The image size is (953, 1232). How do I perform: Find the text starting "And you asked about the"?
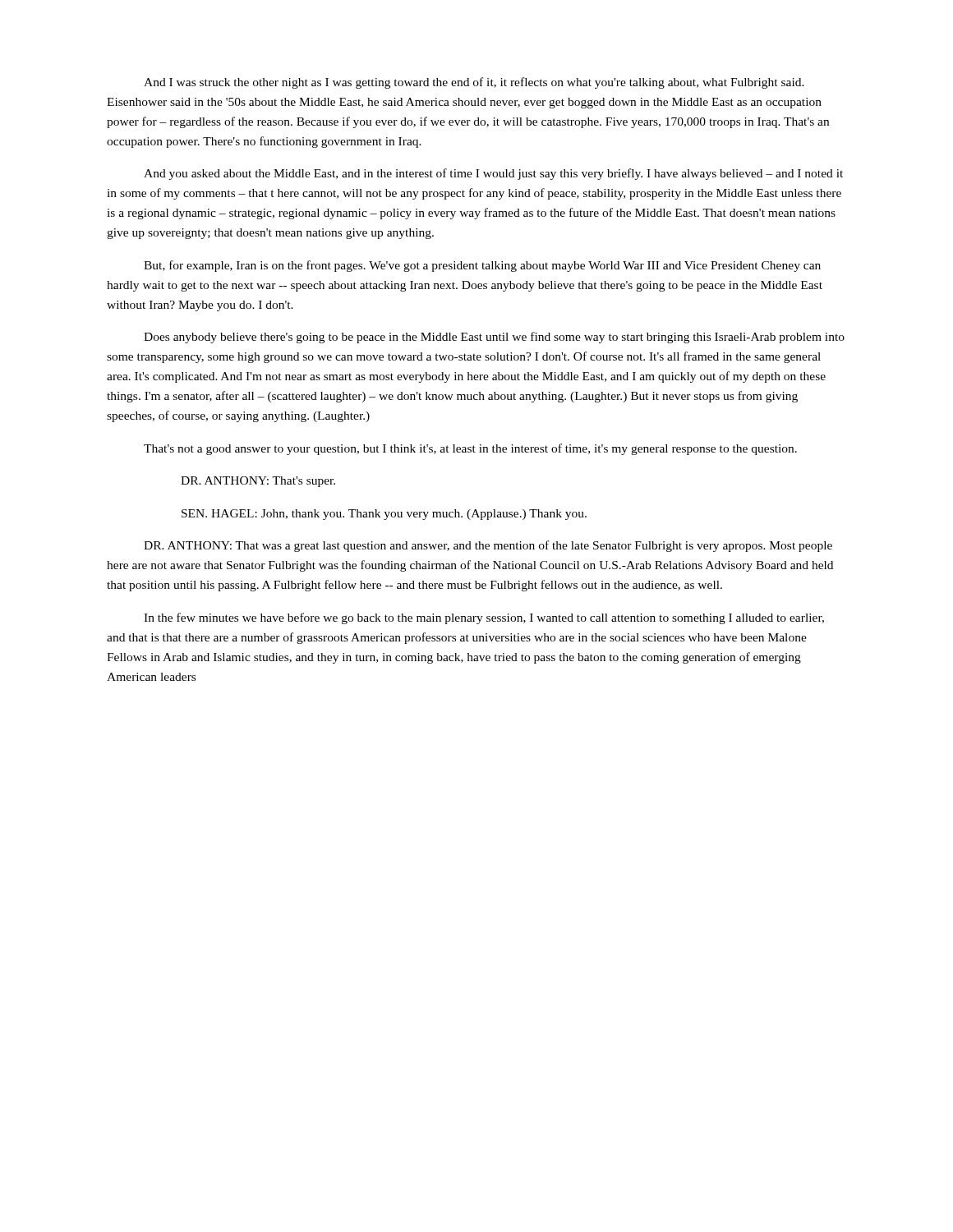coord(476,203)
